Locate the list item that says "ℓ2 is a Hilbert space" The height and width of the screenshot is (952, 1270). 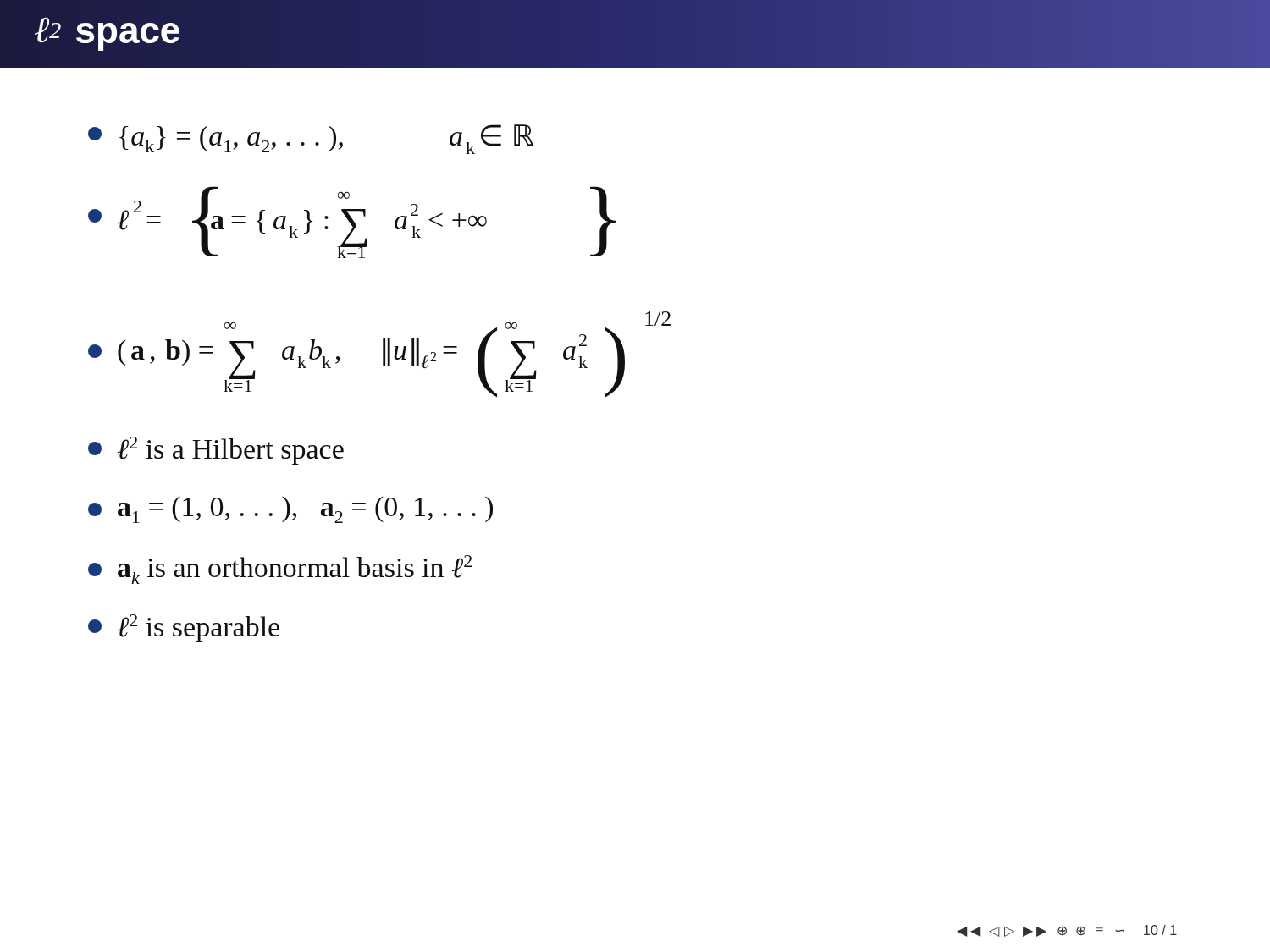click(215, 449)
